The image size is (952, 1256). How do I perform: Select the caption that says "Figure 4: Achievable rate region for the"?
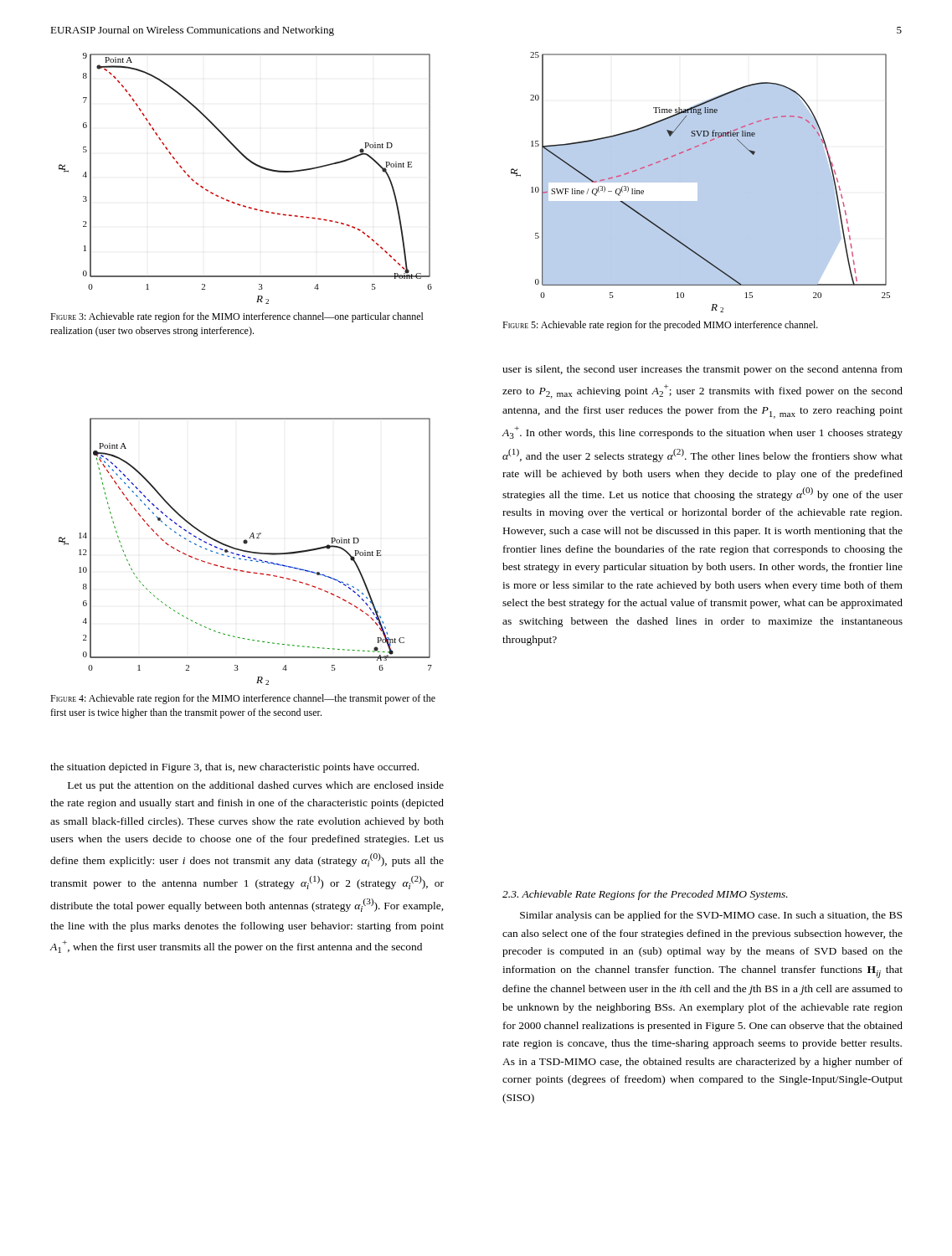pos(243,706)
